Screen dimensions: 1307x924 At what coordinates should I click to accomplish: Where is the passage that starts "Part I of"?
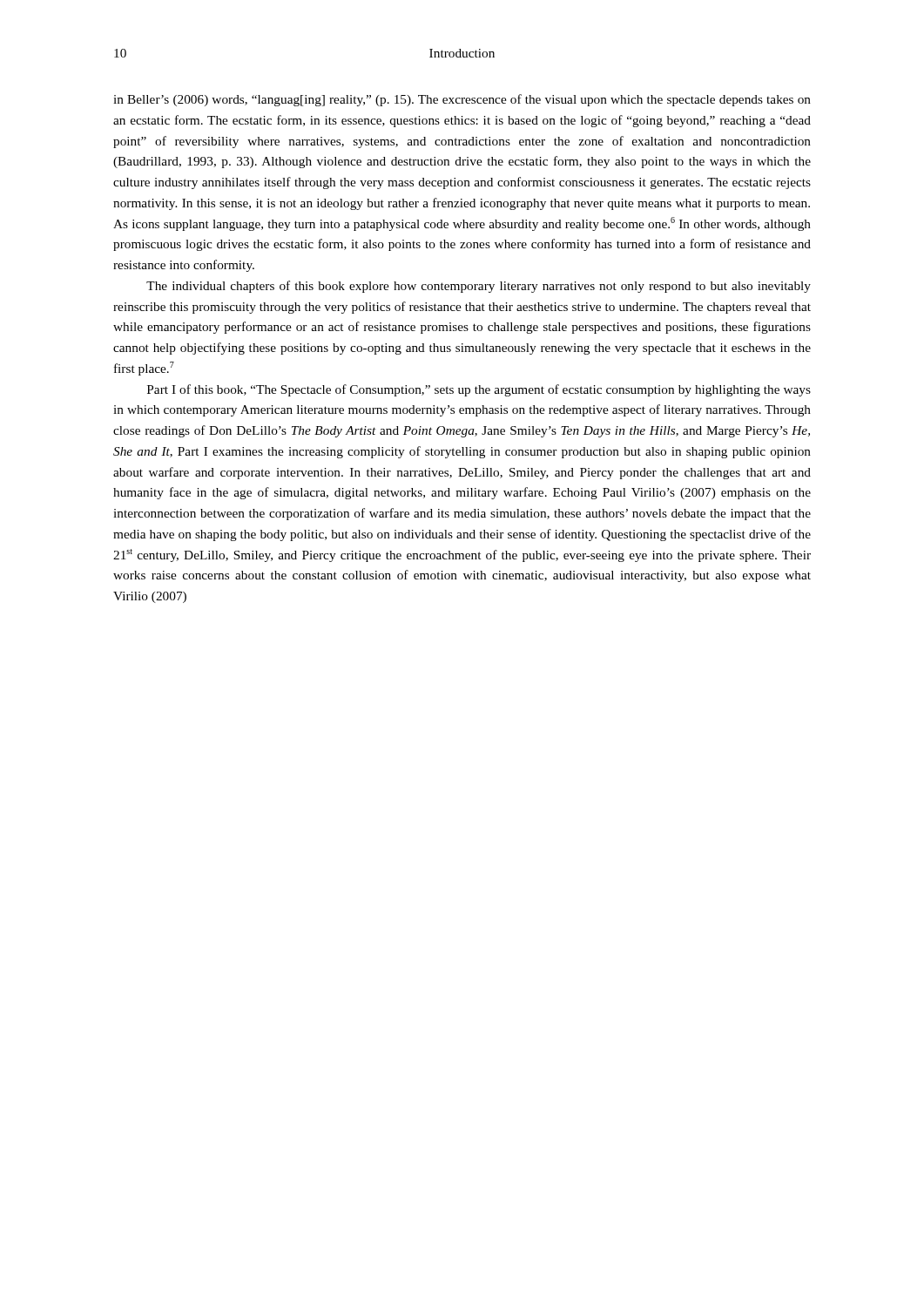coord(462,492)
